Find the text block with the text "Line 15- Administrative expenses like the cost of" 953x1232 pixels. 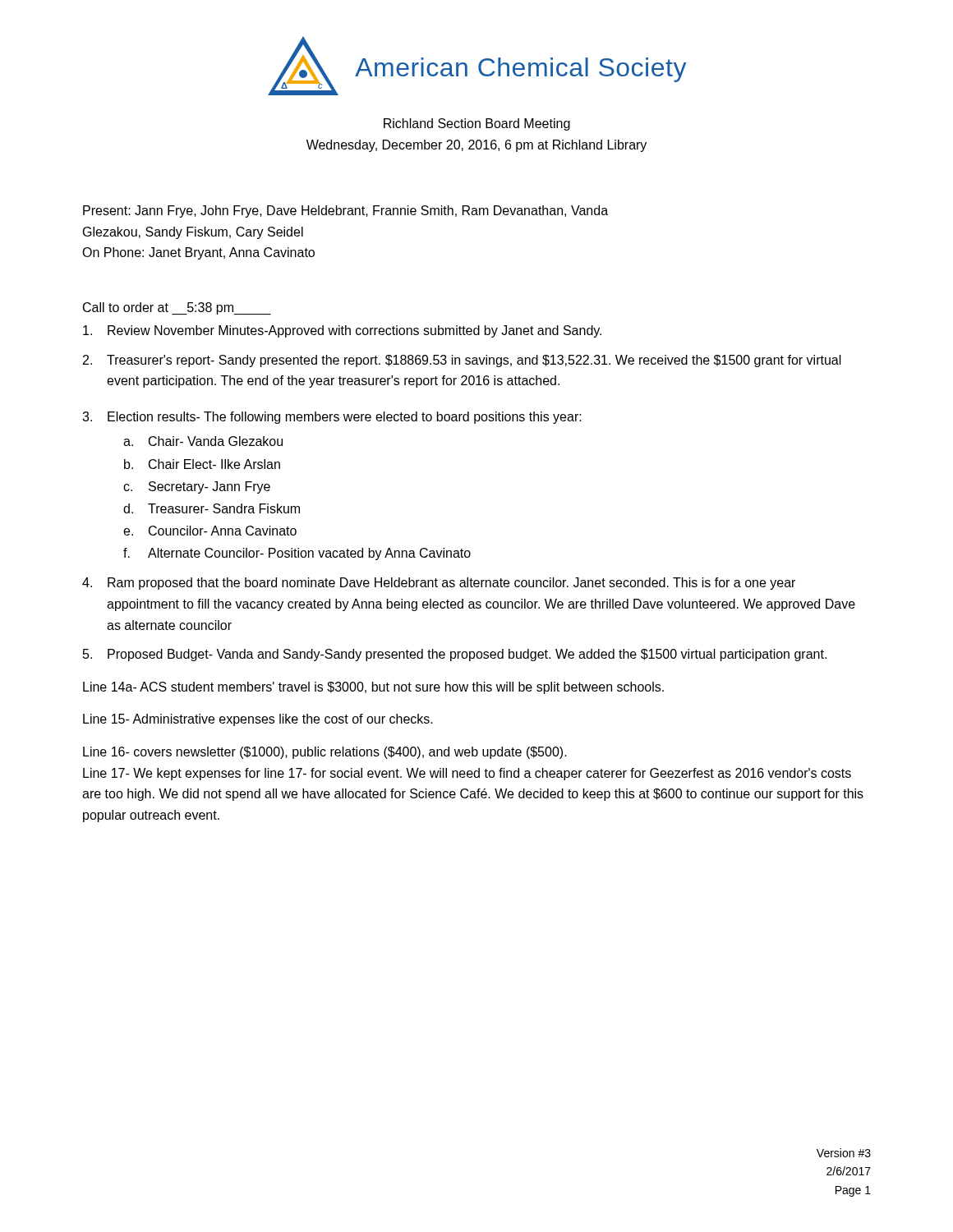(x=258, y=719)
